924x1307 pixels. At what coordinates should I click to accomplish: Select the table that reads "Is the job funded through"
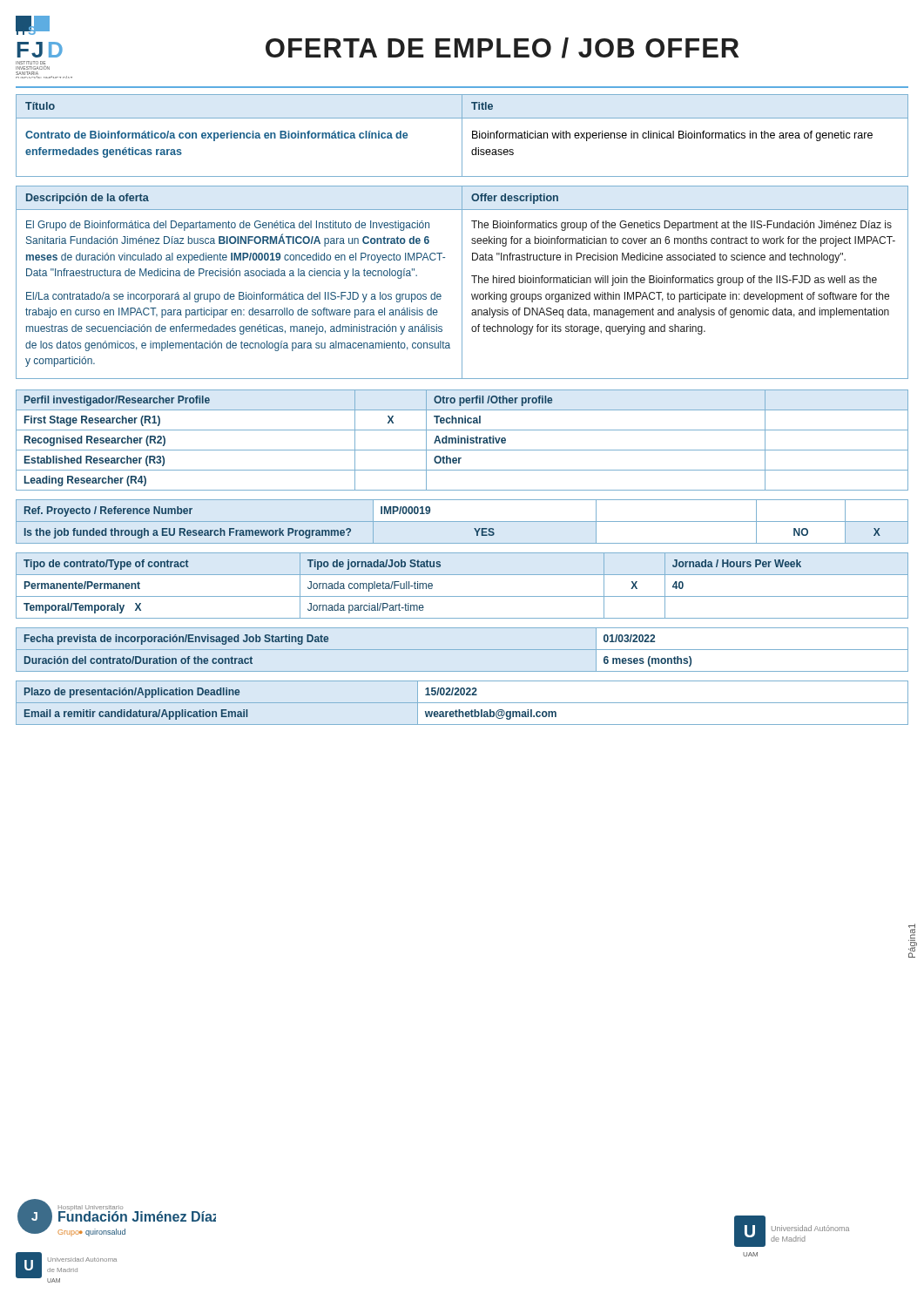tap(462, 521)
